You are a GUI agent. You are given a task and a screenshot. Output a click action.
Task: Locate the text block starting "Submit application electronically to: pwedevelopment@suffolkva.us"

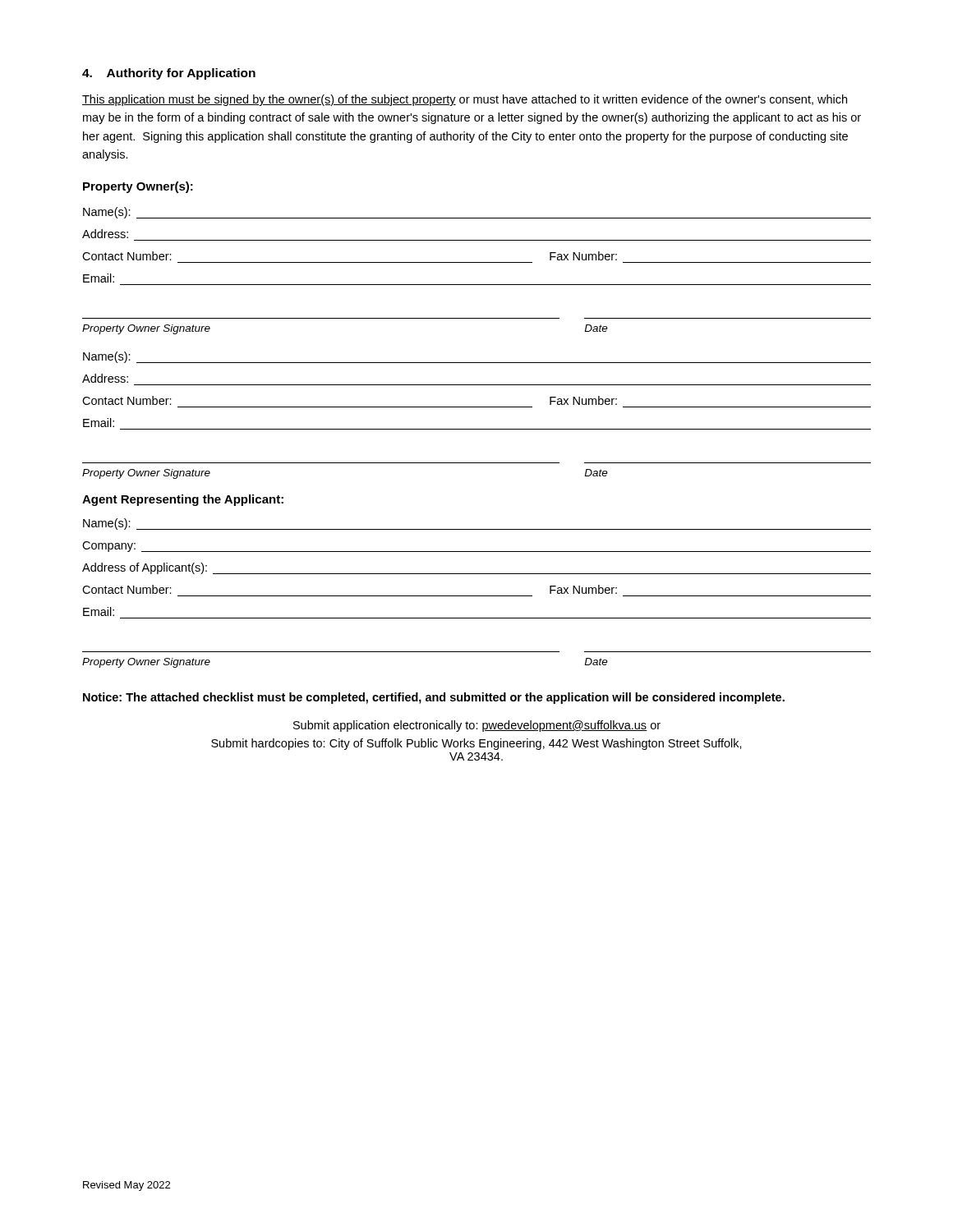(476, 725)
